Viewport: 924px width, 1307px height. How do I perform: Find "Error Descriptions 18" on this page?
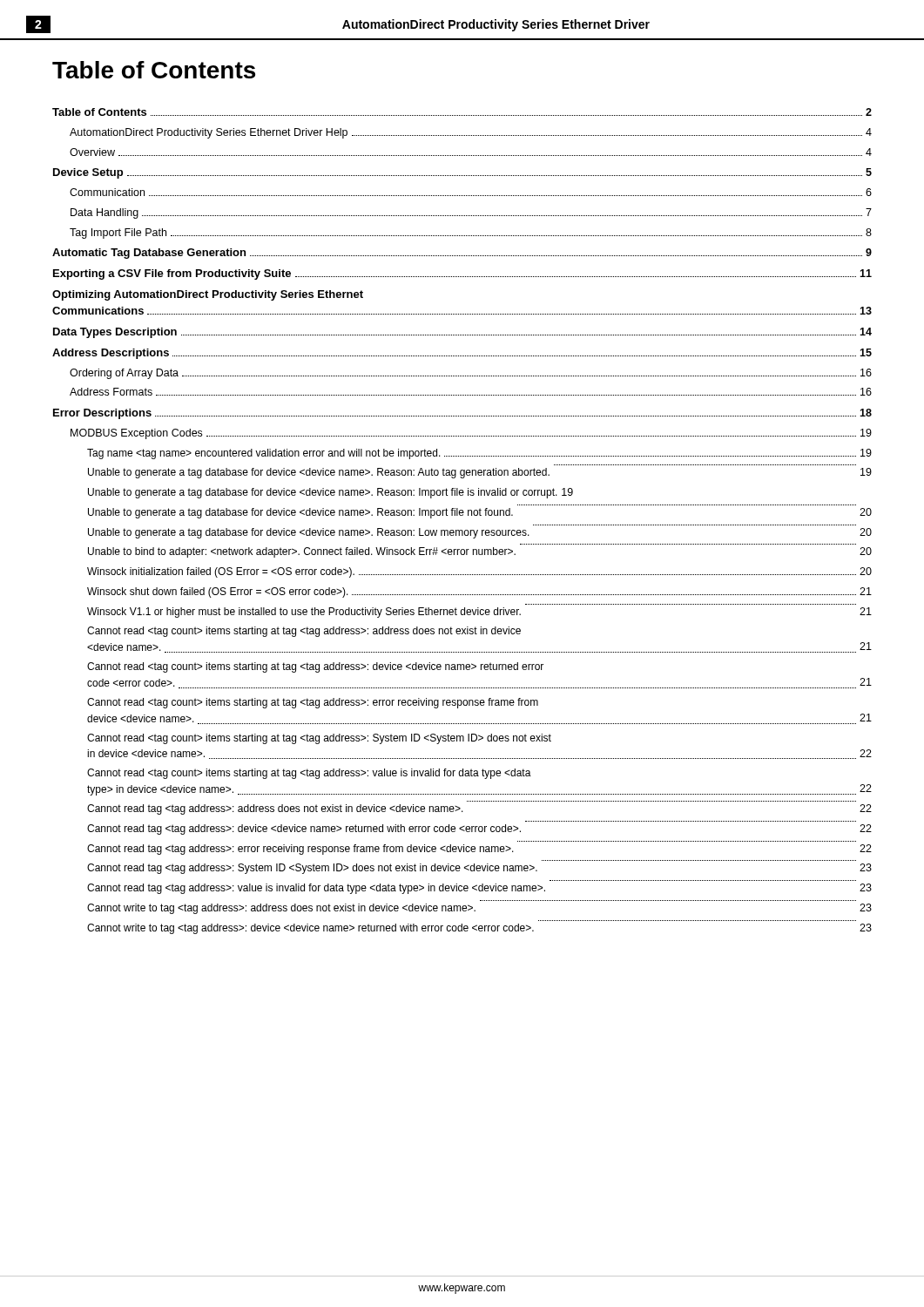tap(462, 413)
